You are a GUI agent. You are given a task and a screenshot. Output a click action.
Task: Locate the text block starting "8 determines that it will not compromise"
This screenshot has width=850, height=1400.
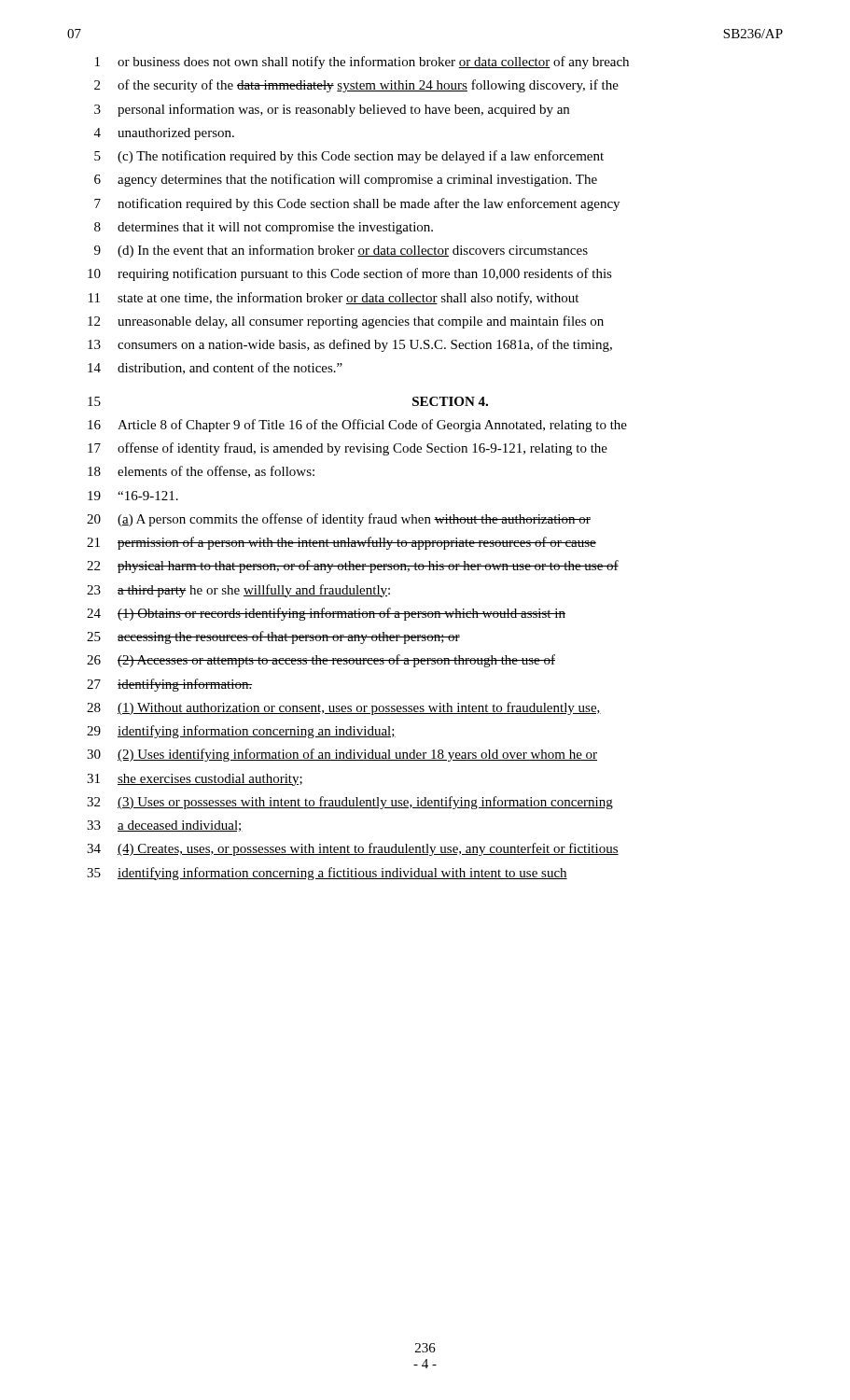[425, 227]
